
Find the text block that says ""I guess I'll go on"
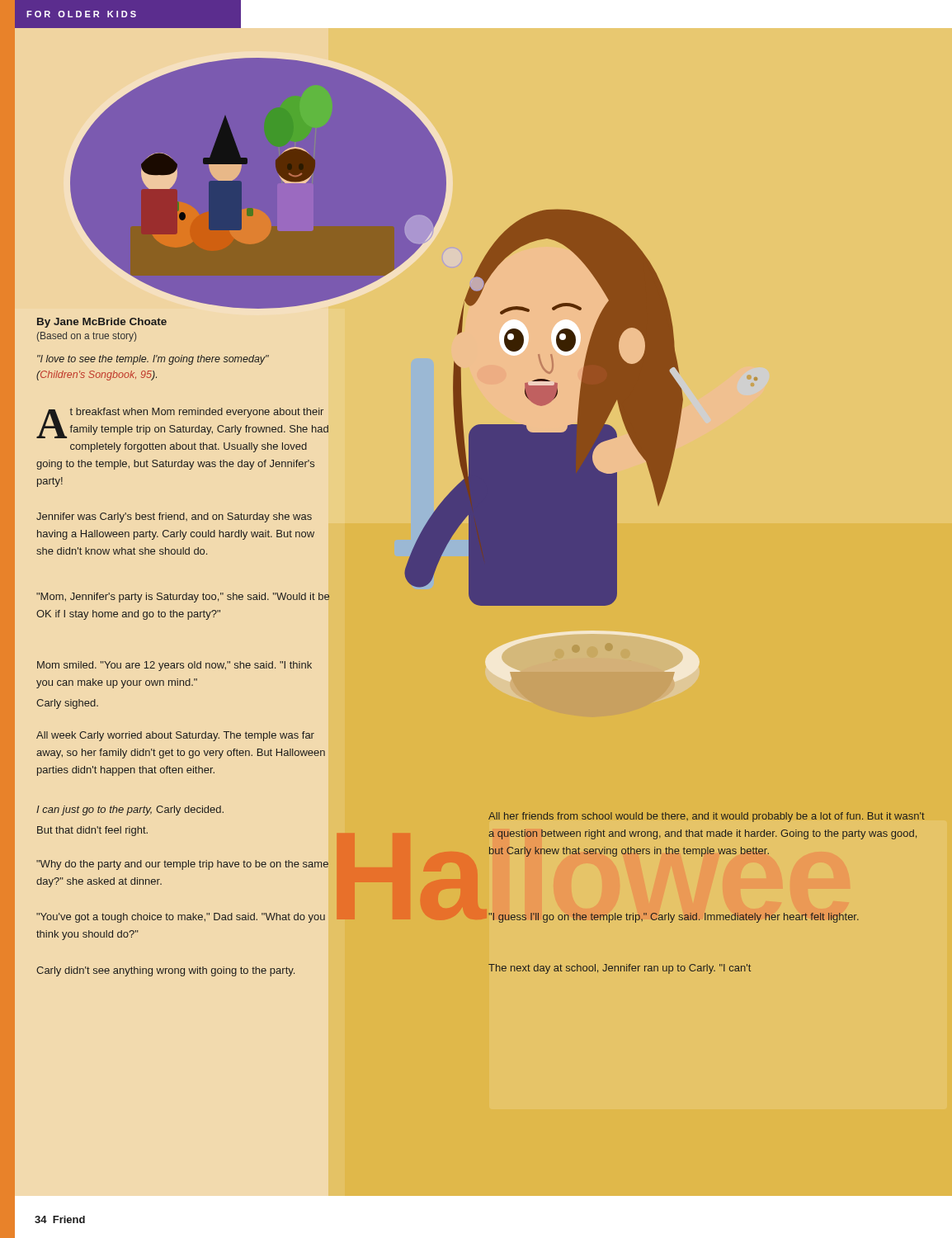(x=708, y=917)
